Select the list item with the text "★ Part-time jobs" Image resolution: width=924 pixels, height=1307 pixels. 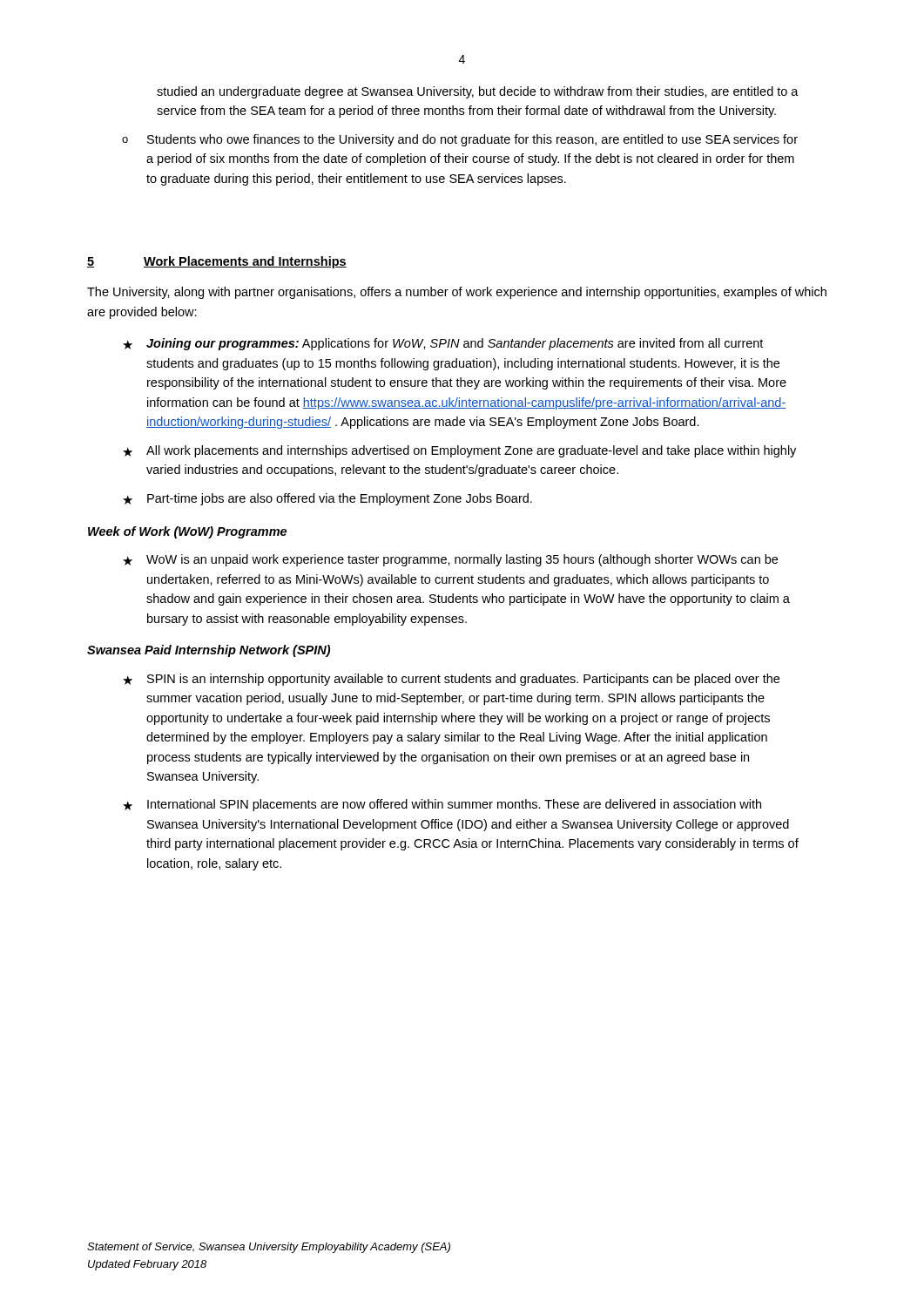click(462, 499)
